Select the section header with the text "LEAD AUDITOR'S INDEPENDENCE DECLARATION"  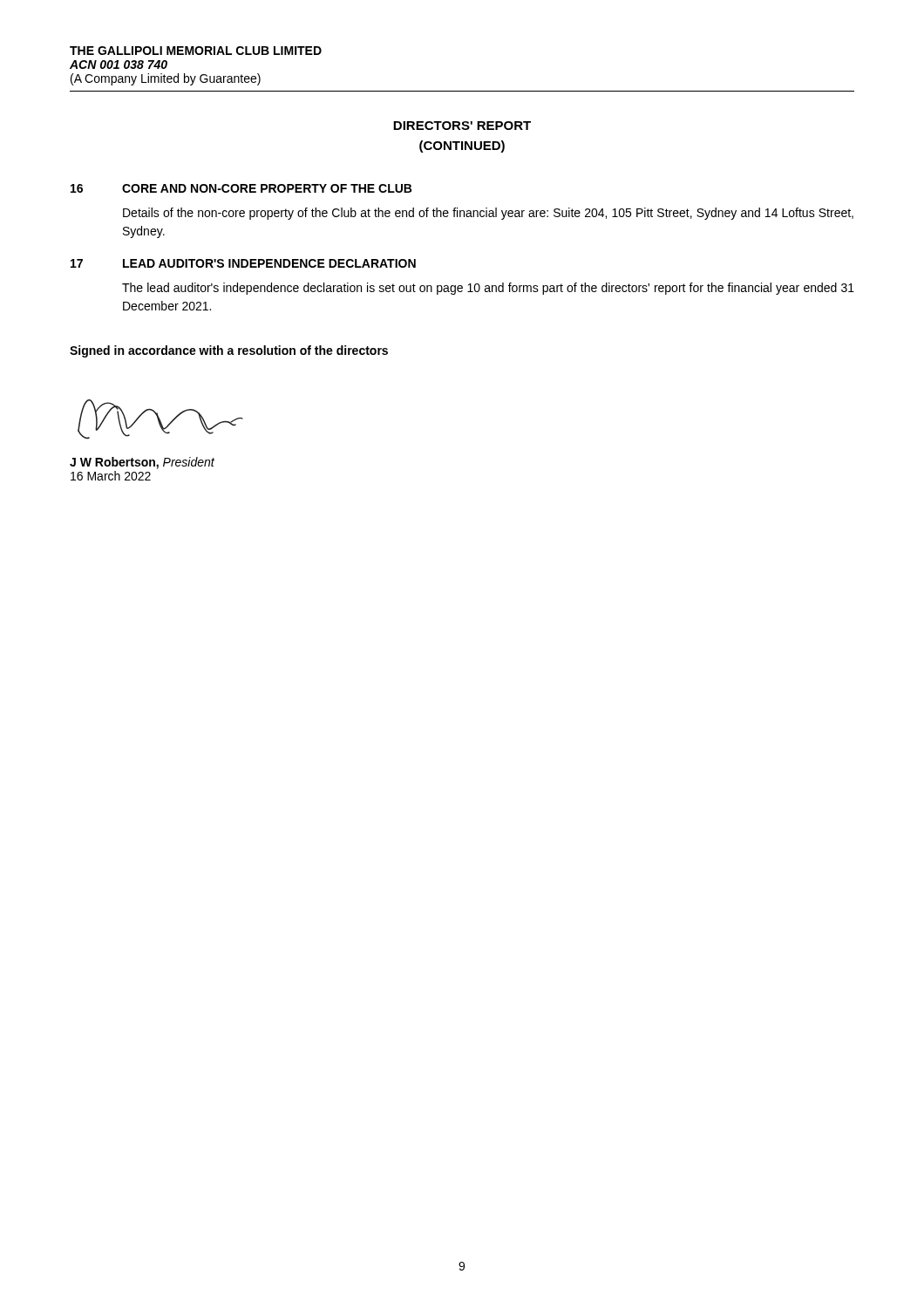tap(269, 263)
